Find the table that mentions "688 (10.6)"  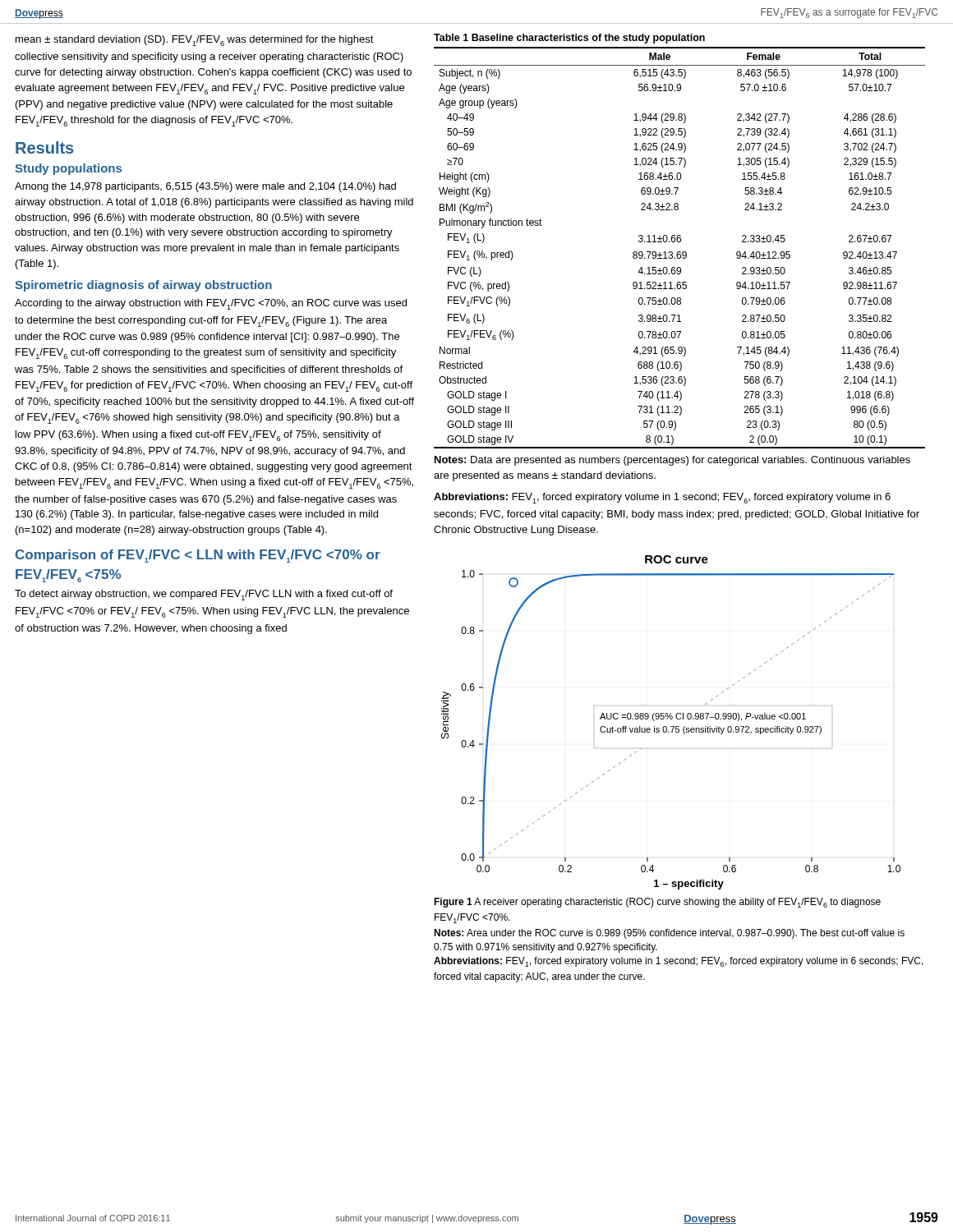pyautogui.click(x=679, y=248)
